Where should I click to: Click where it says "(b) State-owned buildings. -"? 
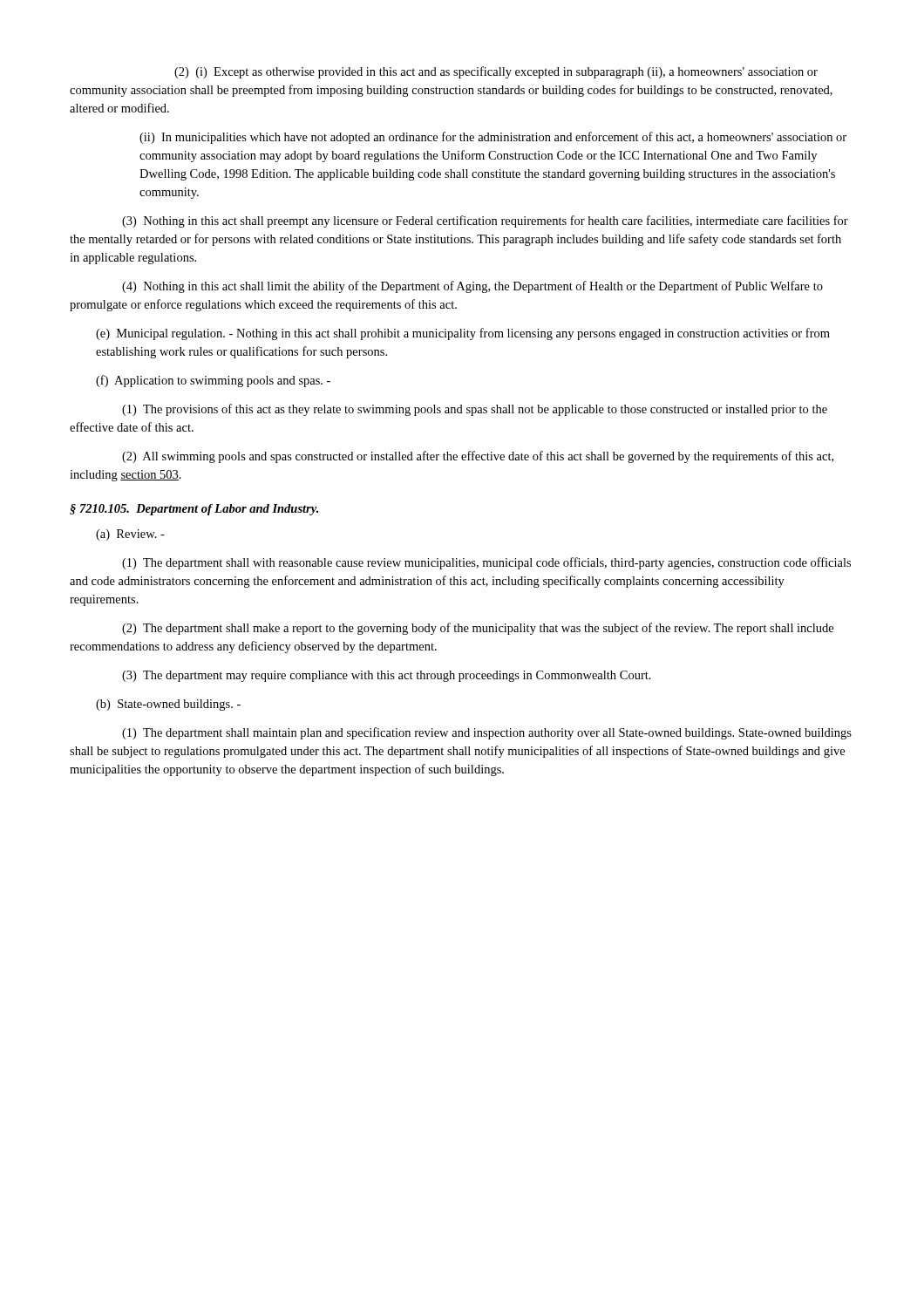click(x=168, y=705)
